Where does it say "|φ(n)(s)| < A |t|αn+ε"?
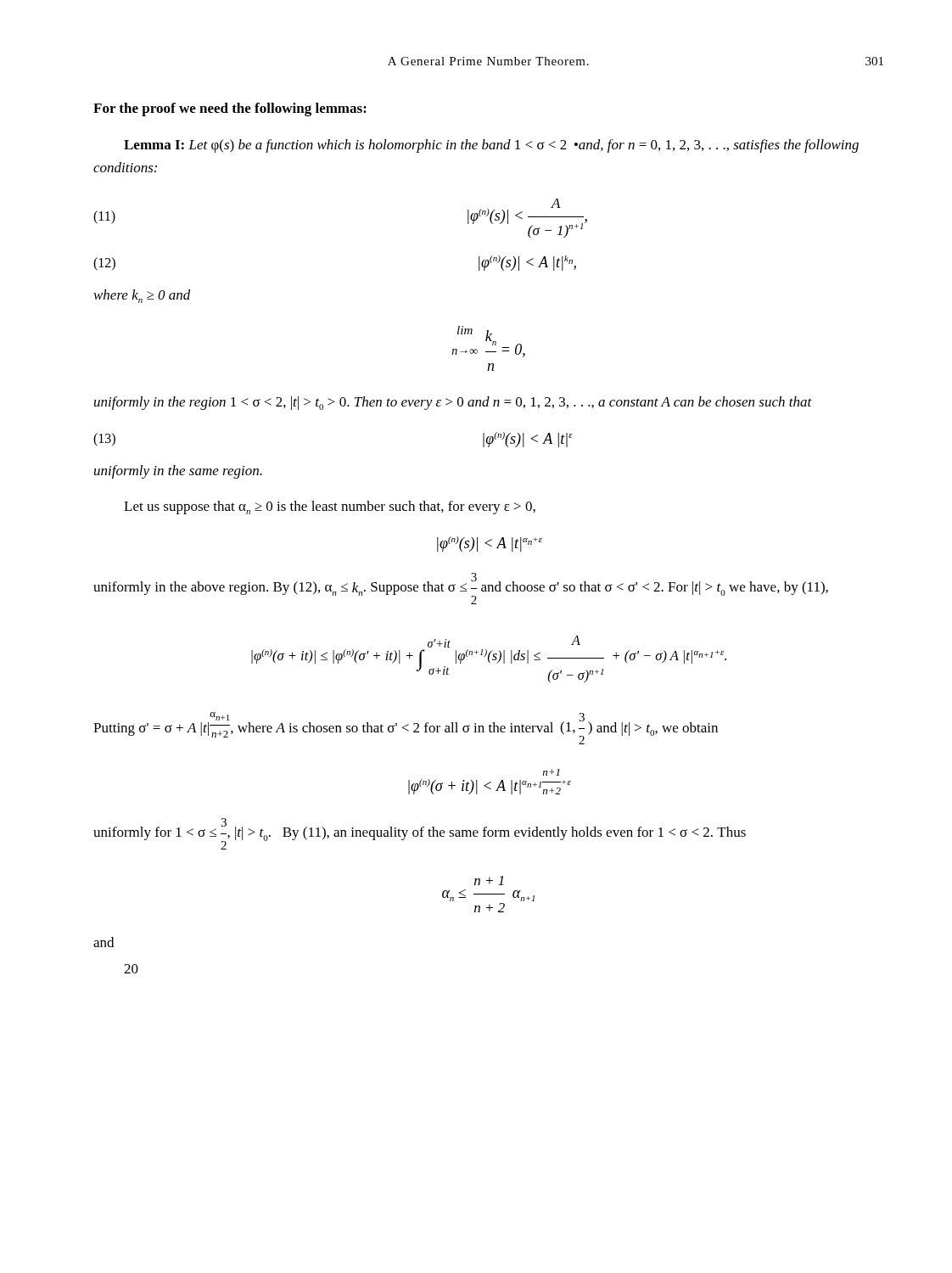This screenshot has width=952, height=1273. tap(489, 542)
